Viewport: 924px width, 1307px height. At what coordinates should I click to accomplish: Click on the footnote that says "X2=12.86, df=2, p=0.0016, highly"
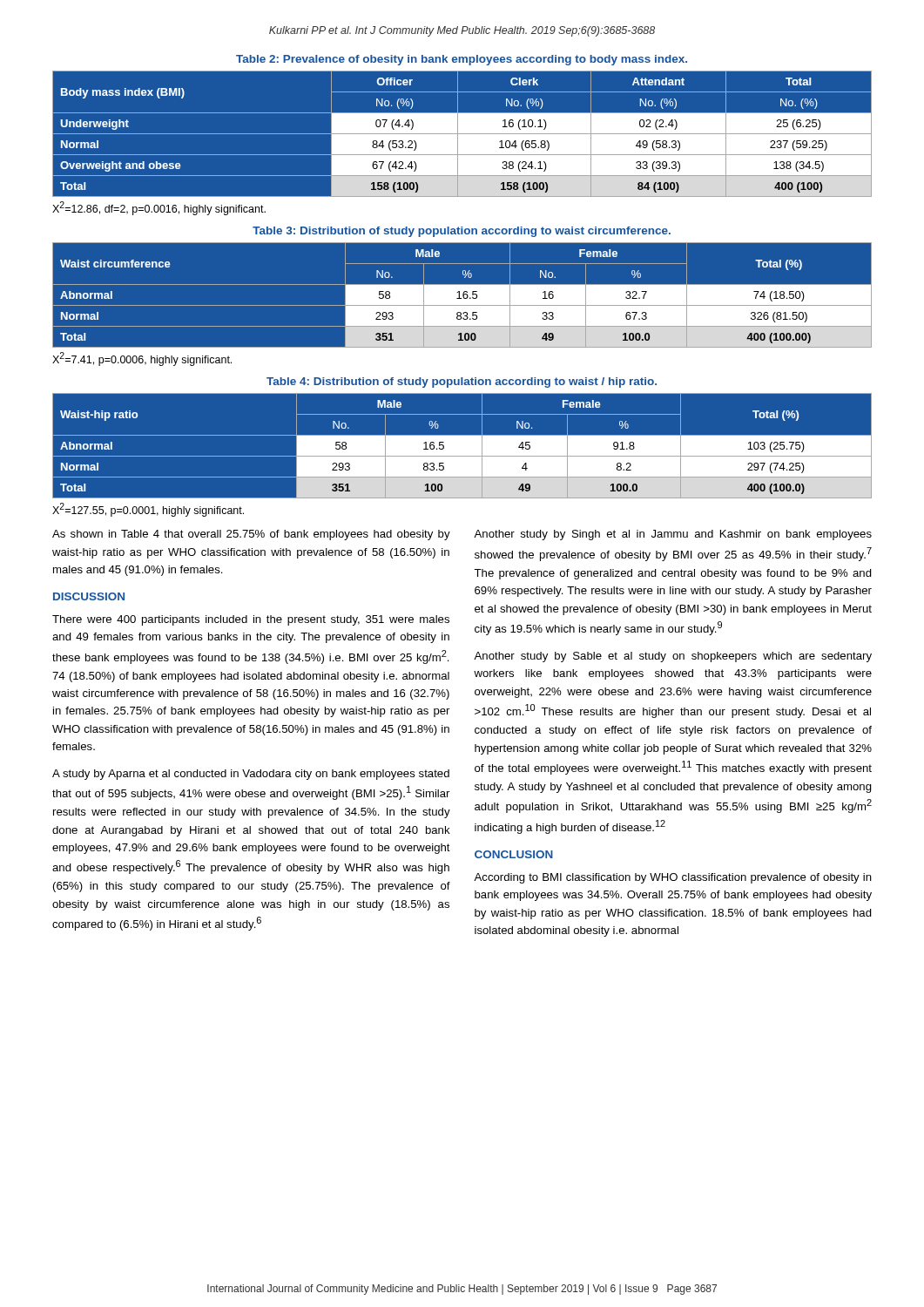[159, 208]
